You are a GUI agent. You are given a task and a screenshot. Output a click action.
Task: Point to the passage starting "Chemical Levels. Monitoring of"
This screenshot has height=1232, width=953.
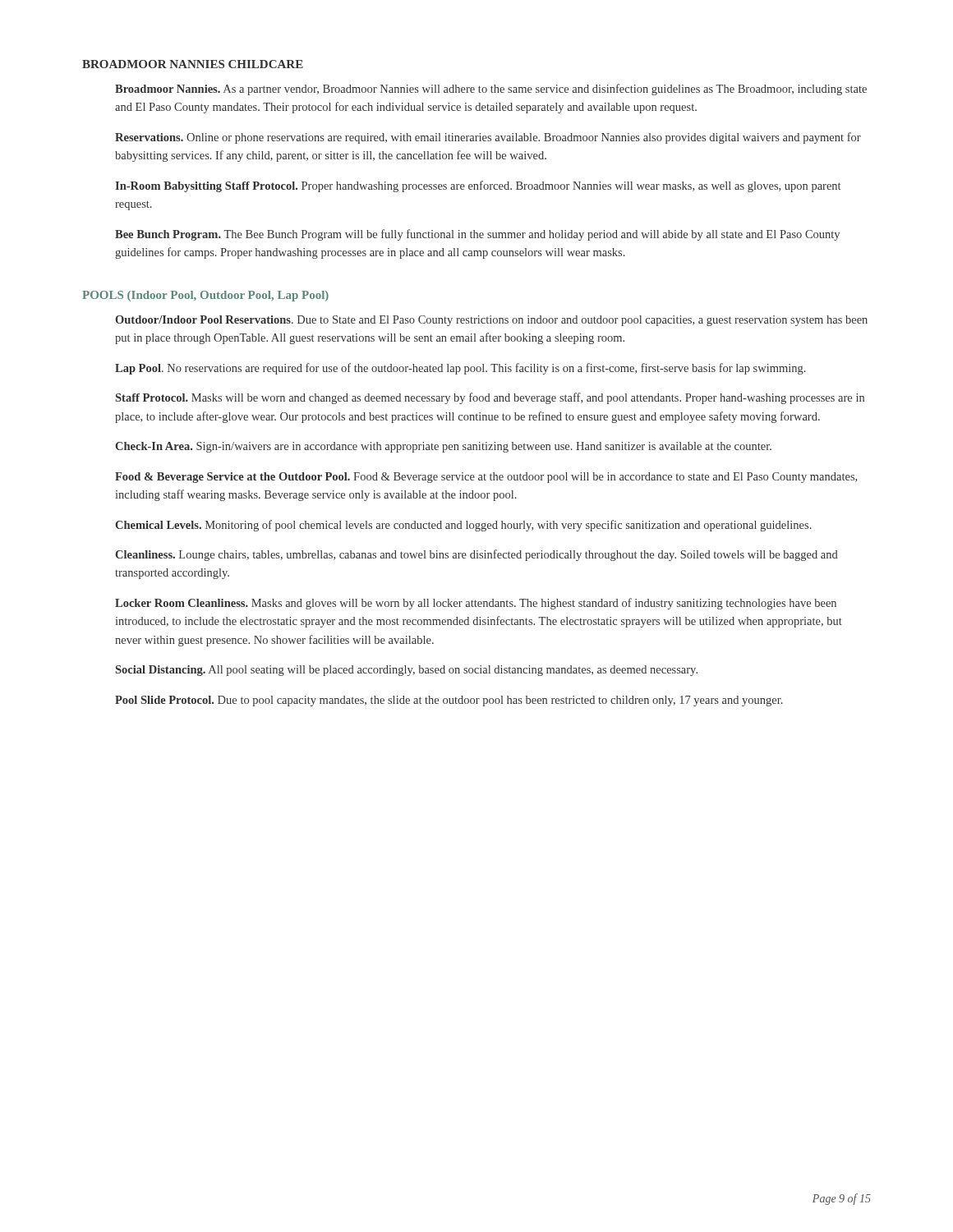pyautogui.click(x=463, y=524)
